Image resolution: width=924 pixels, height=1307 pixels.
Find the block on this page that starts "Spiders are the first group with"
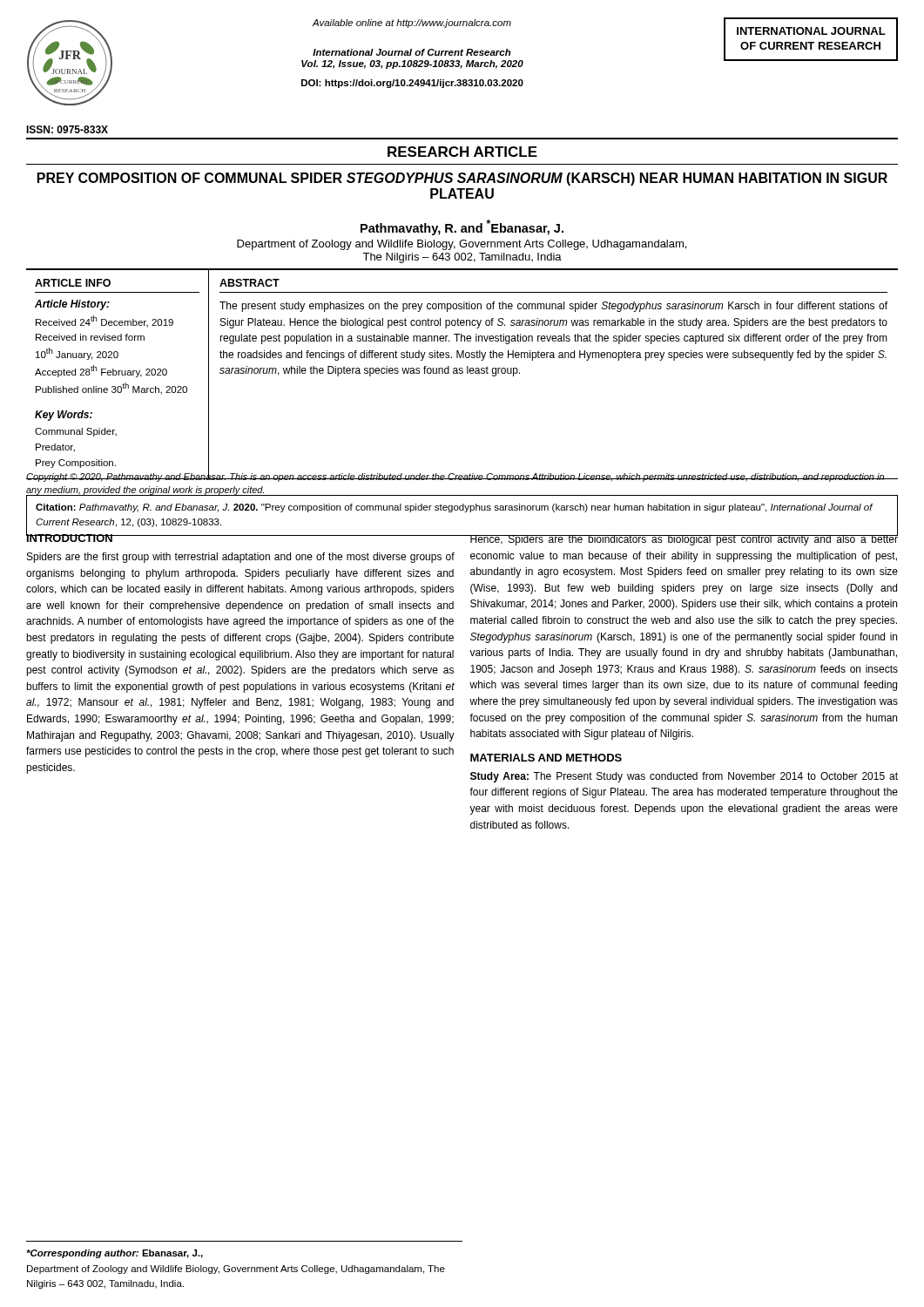point(240,662)
